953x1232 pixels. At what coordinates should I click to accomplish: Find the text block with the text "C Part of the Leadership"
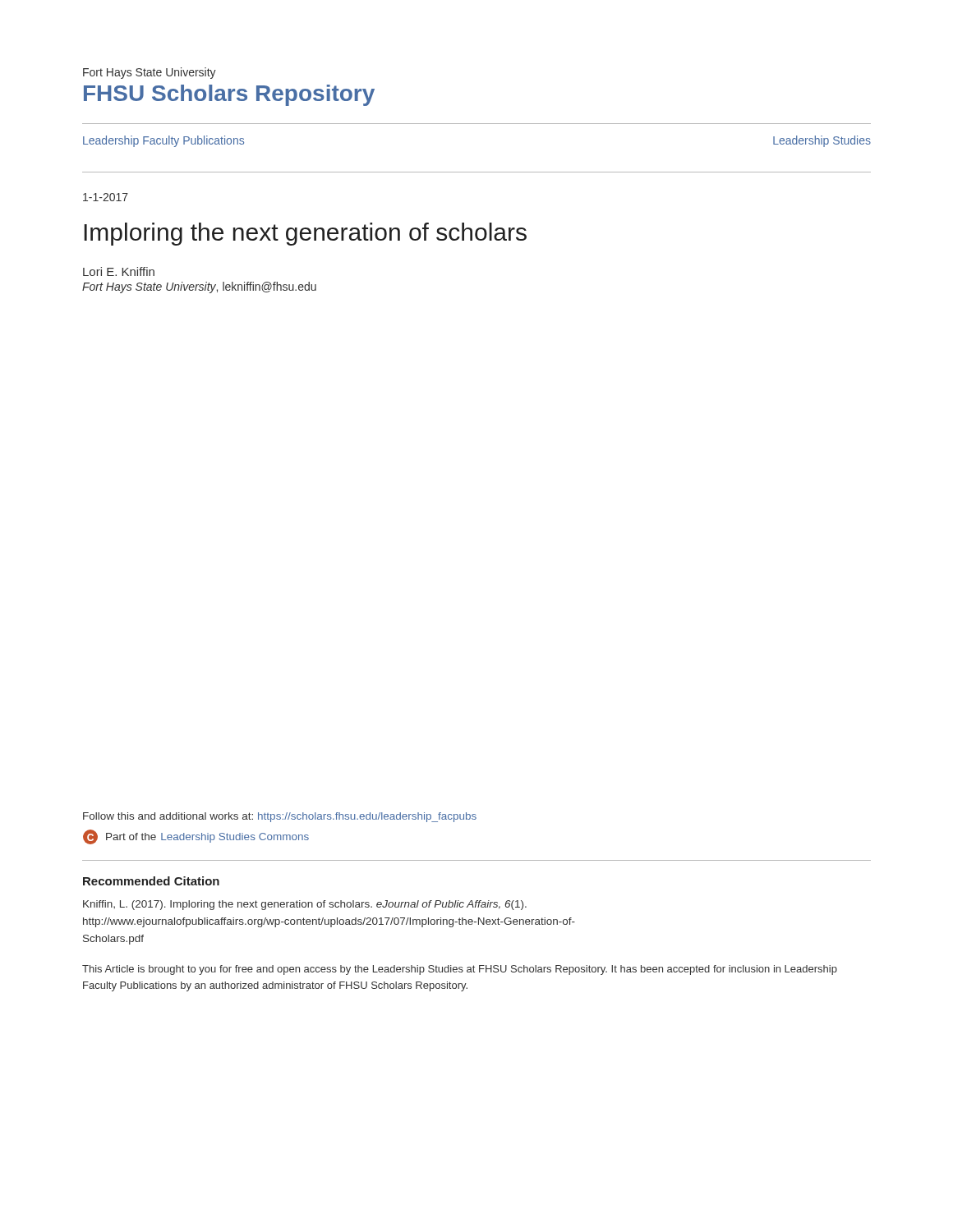point(196,837)
